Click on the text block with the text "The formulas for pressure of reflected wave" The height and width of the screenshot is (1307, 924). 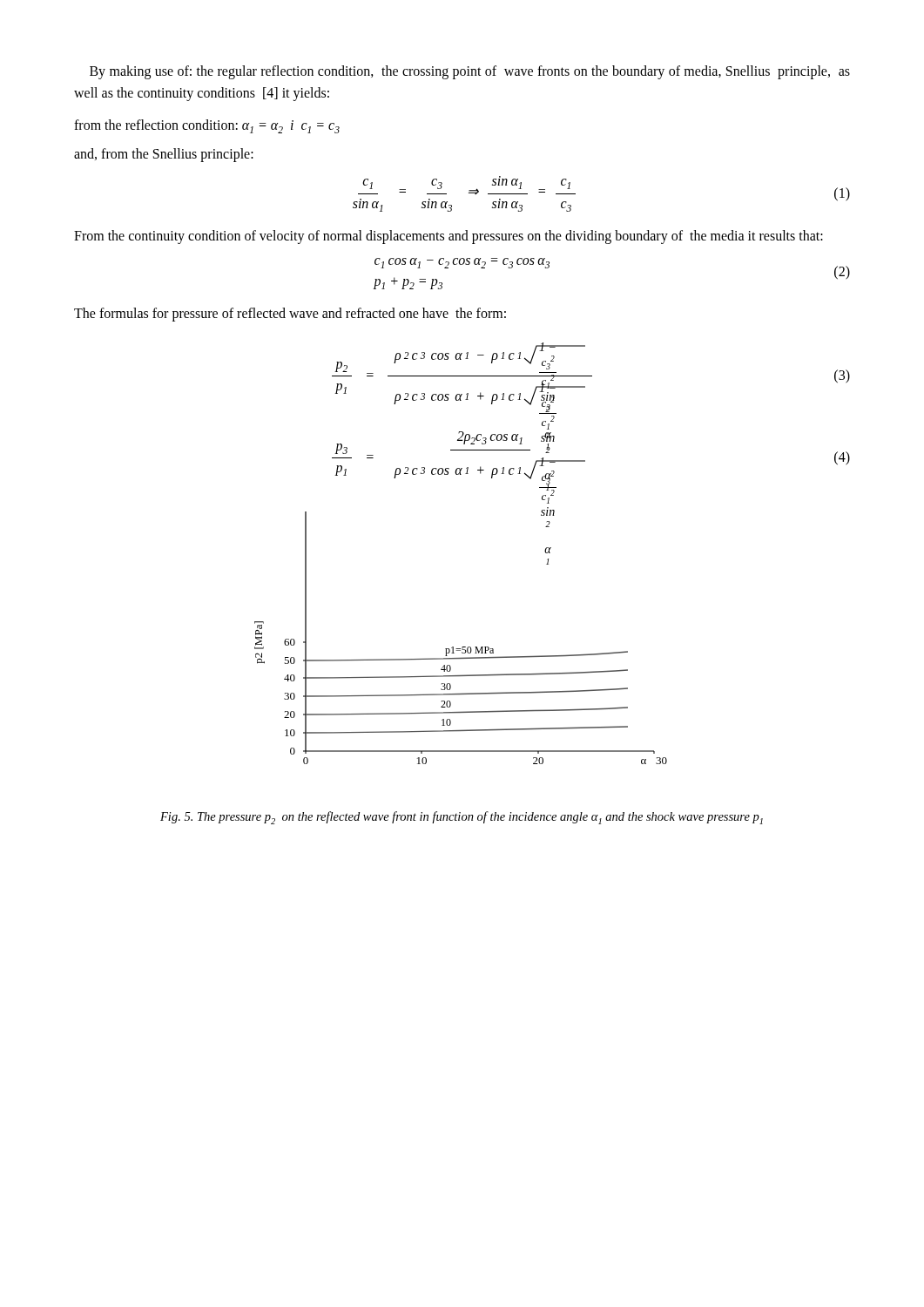290,313
